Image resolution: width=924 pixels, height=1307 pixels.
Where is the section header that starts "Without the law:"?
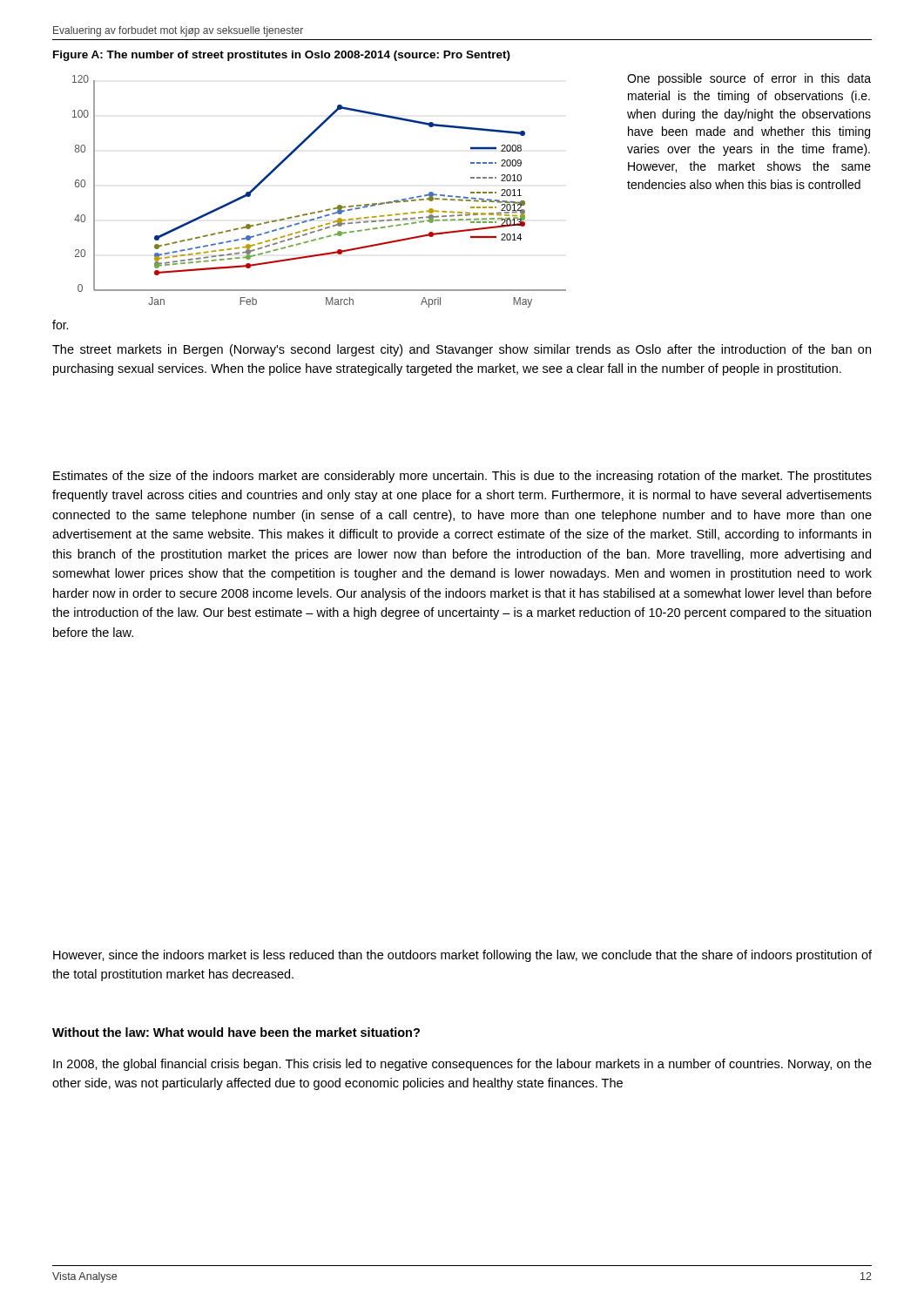coord(236,1033)
